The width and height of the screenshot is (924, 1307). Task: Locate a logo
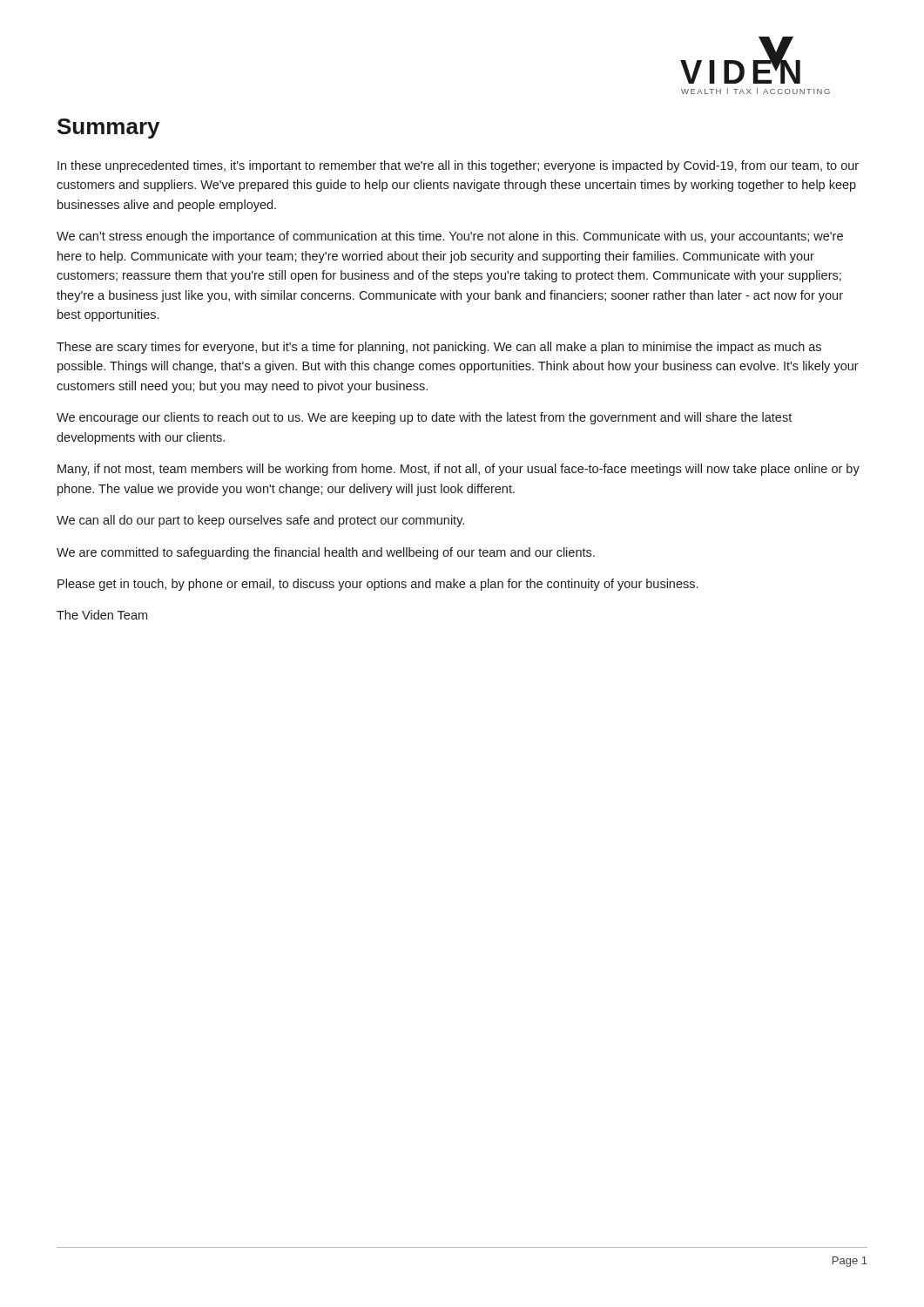tap(776, 64)
